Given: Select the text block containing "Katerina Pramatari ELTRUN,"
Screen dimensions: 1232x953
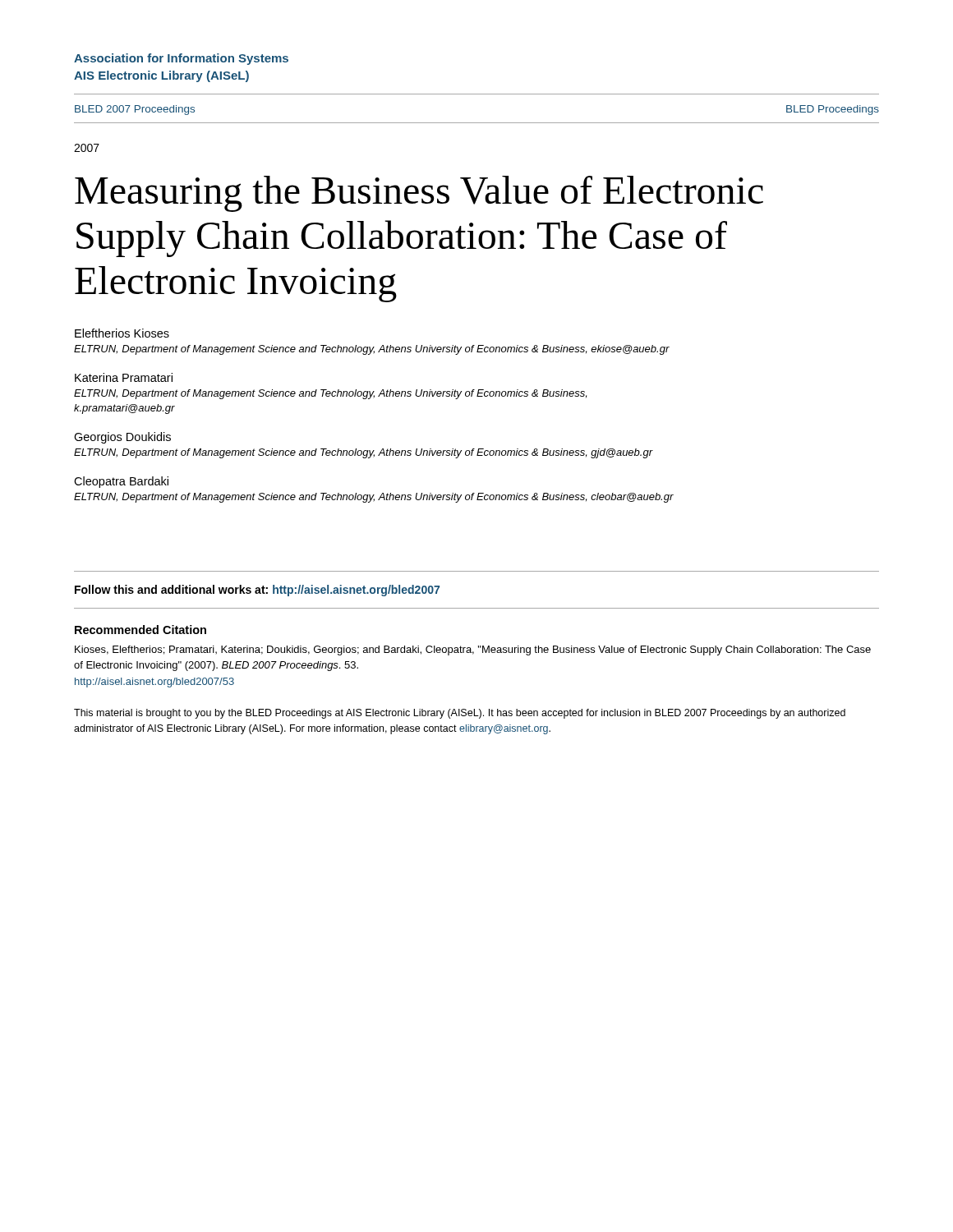Looking at the screenshot, I should (x=476, y=393).
